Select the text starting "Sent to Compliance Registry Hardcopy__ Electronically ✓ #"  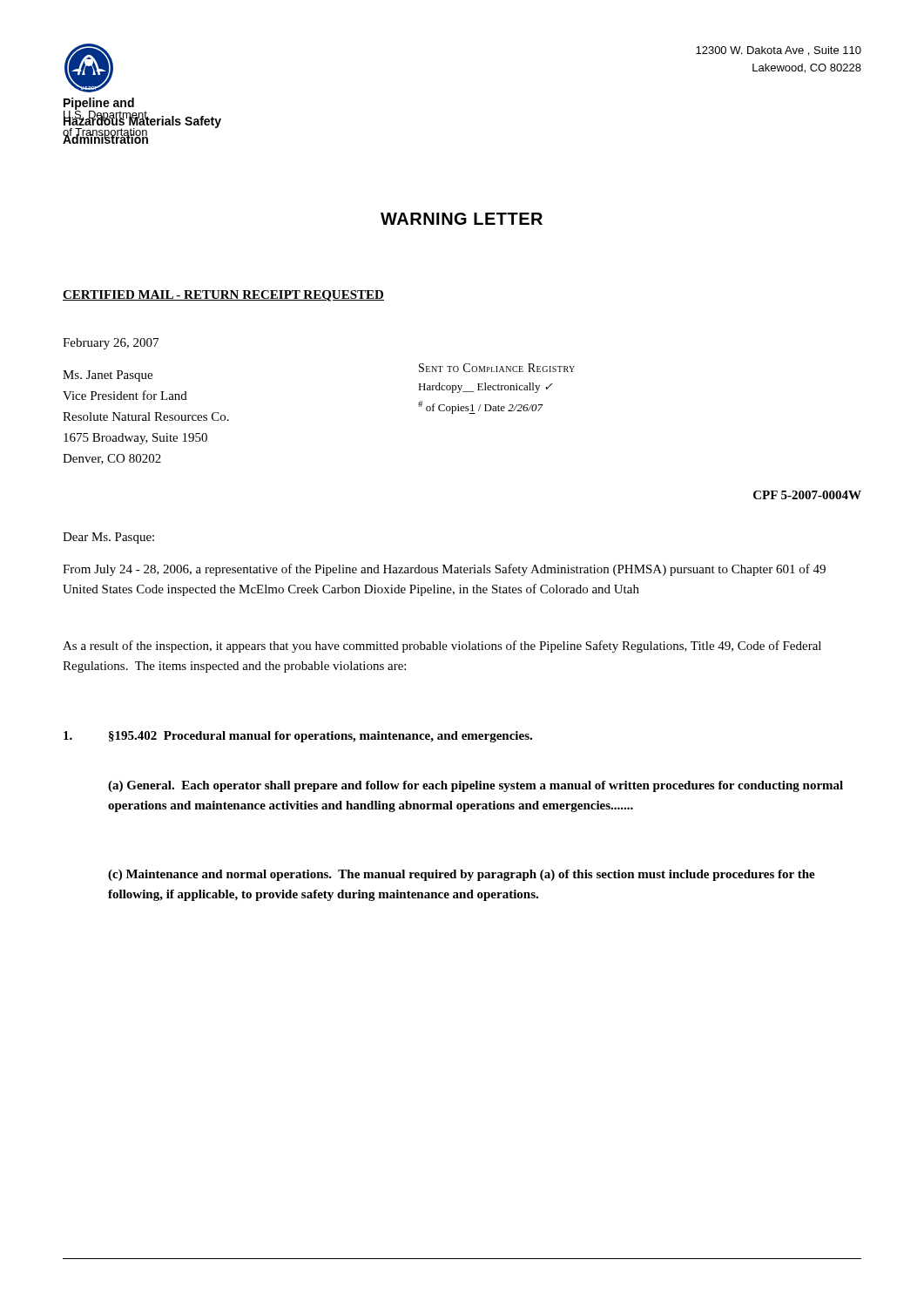[x=497, y=388]
